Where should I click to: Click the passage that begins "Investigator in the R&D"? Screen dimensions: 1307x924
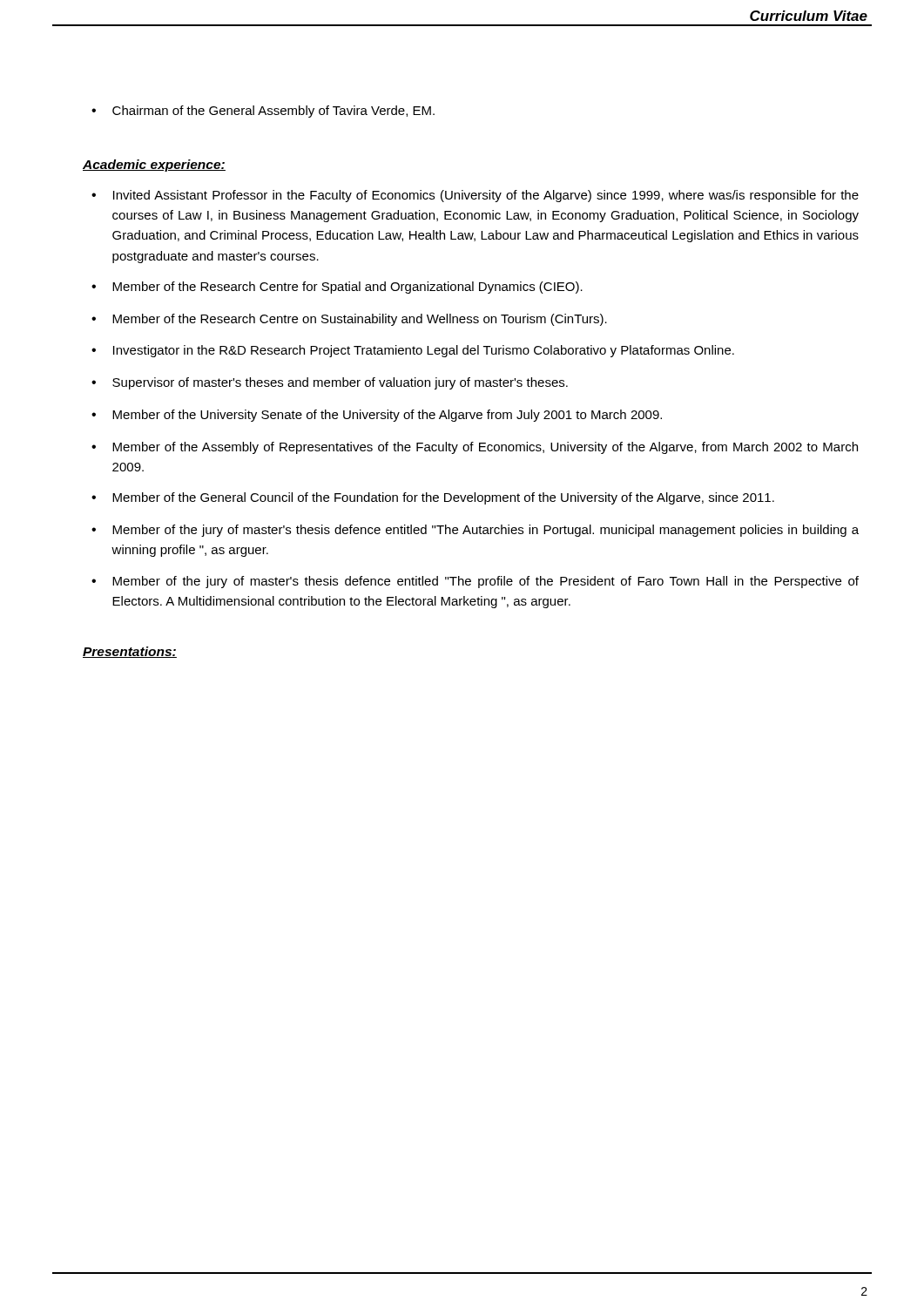[485, 350]
